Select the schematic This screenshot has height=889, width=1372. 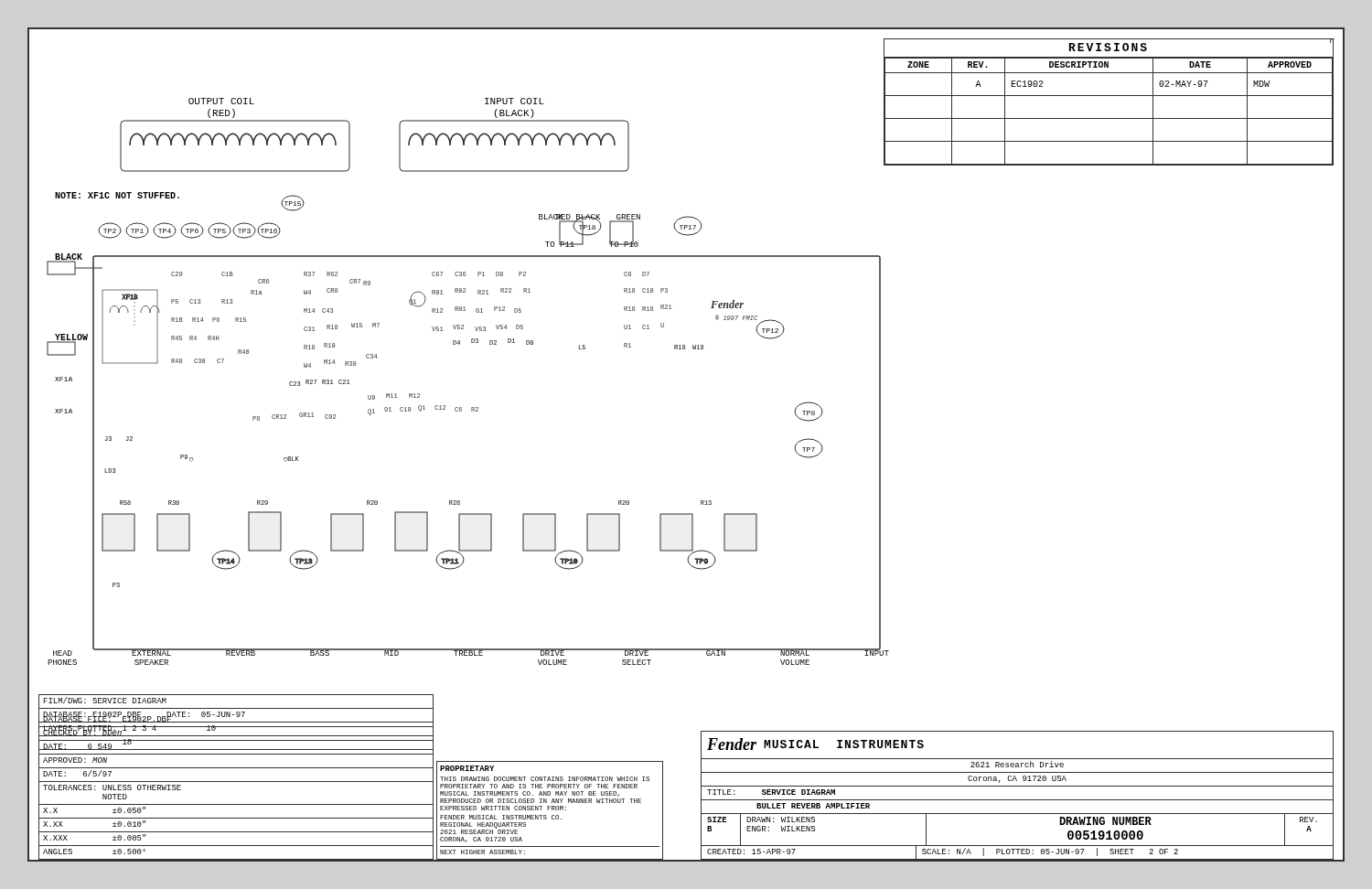[466, 375]
